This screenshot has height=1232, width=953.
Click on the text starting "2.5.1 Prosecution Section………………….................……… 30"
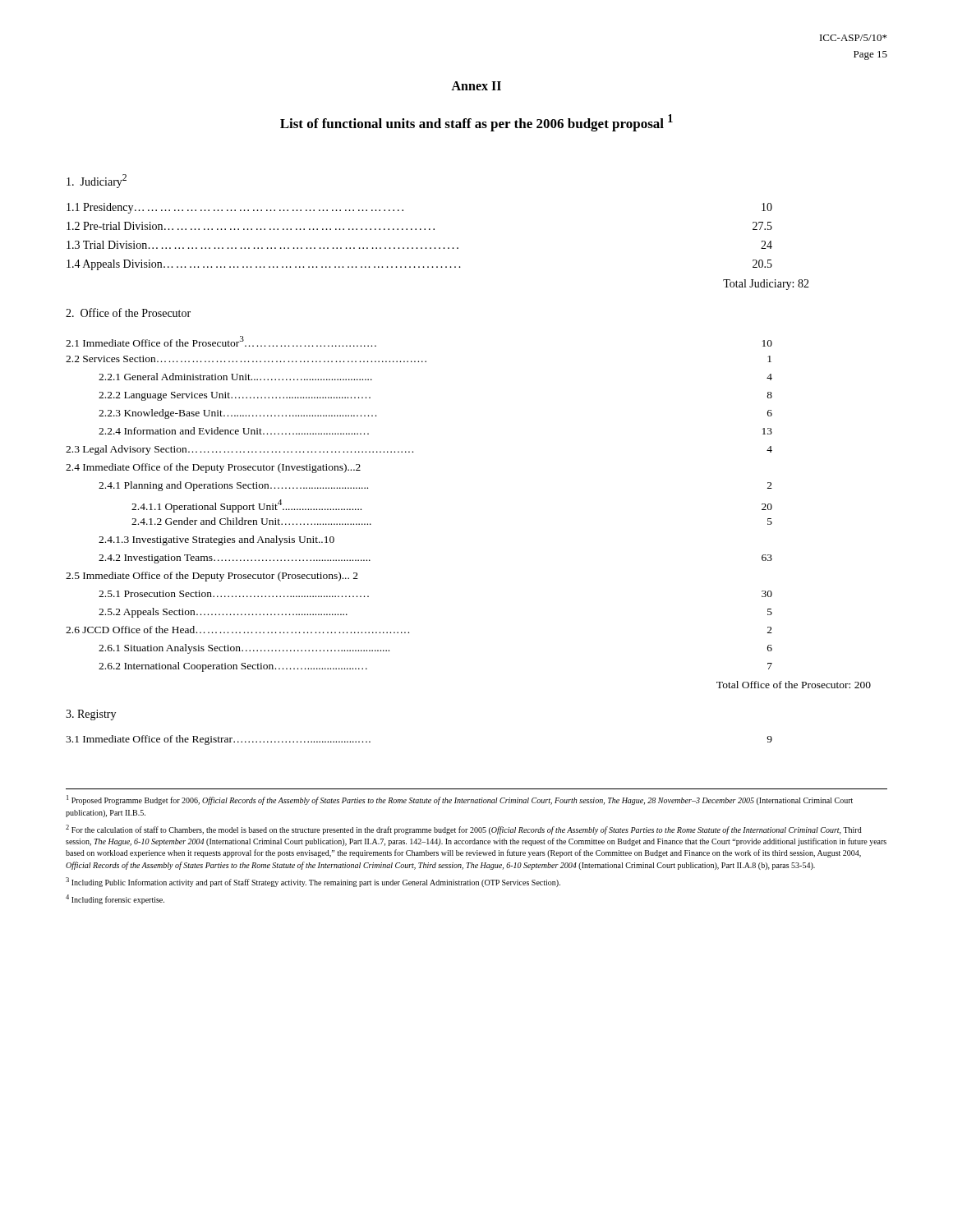154,593
